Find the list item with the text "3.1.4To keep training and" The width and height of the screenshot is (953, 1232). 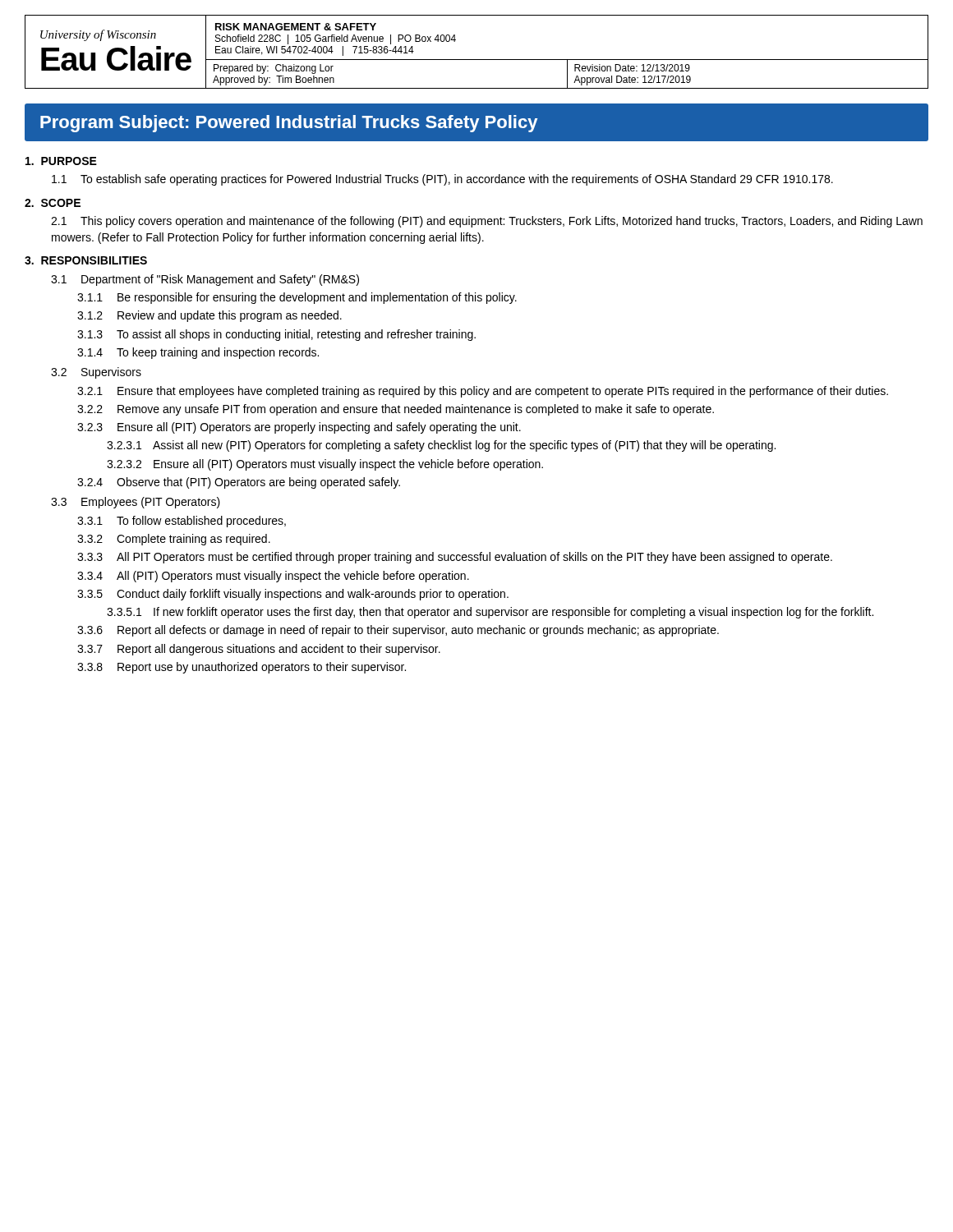[x=199, y=352]
